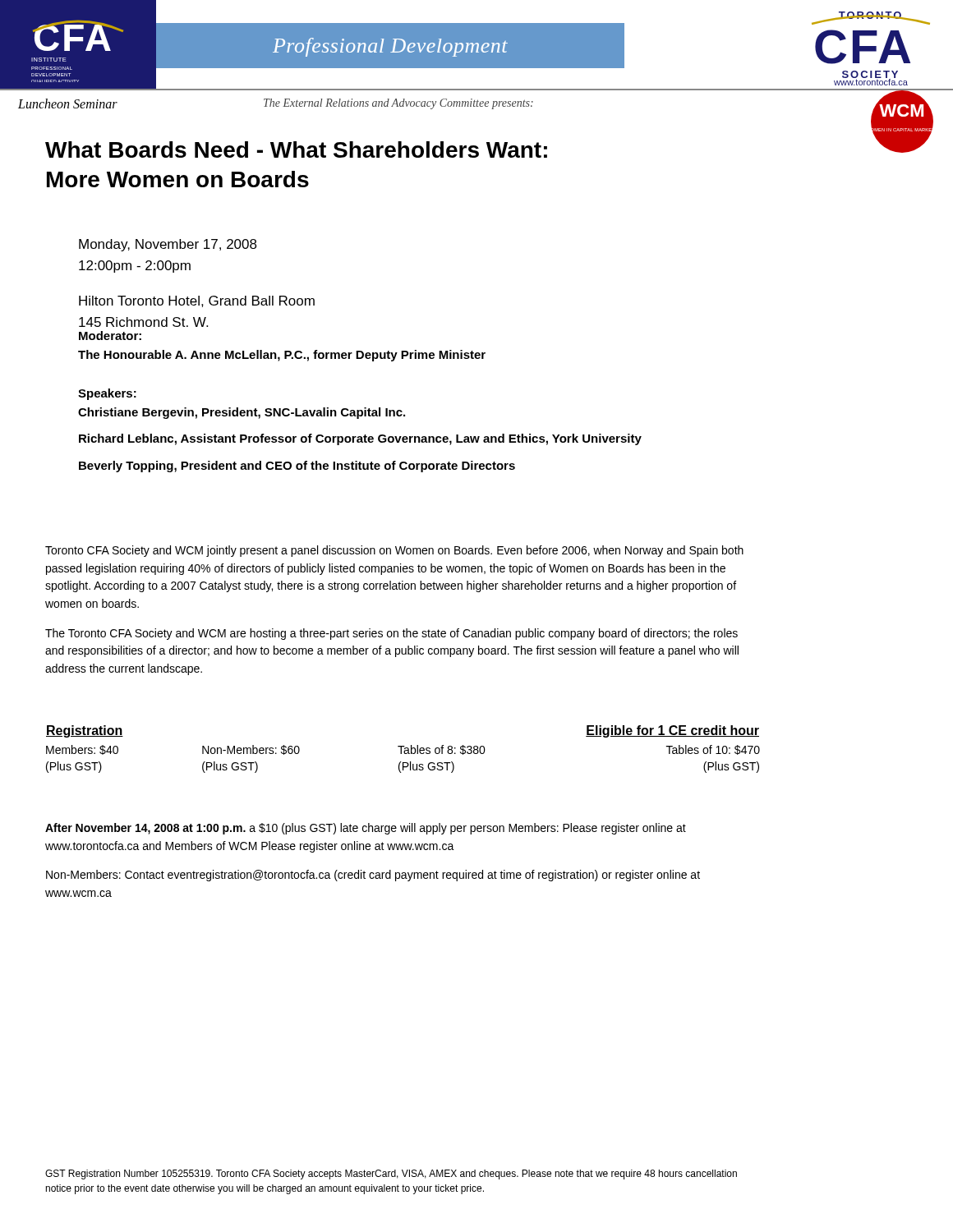953x1232 pixels.
Task: Point to the block starting "GST Registration Number 105255319. Toronto CFA Society"
Action: pyautogui.click(x=403, y=1181)
